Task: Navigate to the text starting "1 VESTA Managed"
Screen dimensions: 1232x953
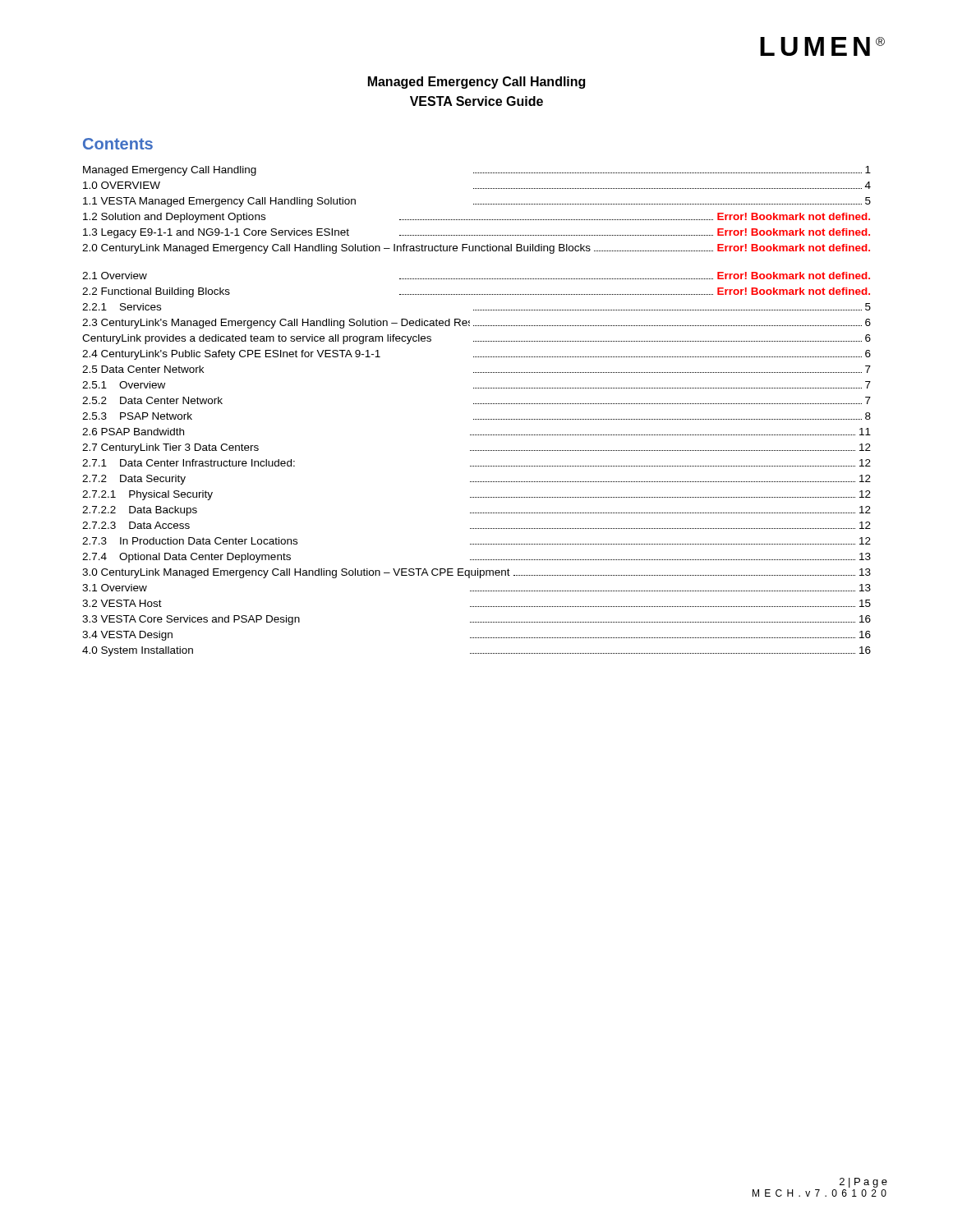Action: [476, 201]
